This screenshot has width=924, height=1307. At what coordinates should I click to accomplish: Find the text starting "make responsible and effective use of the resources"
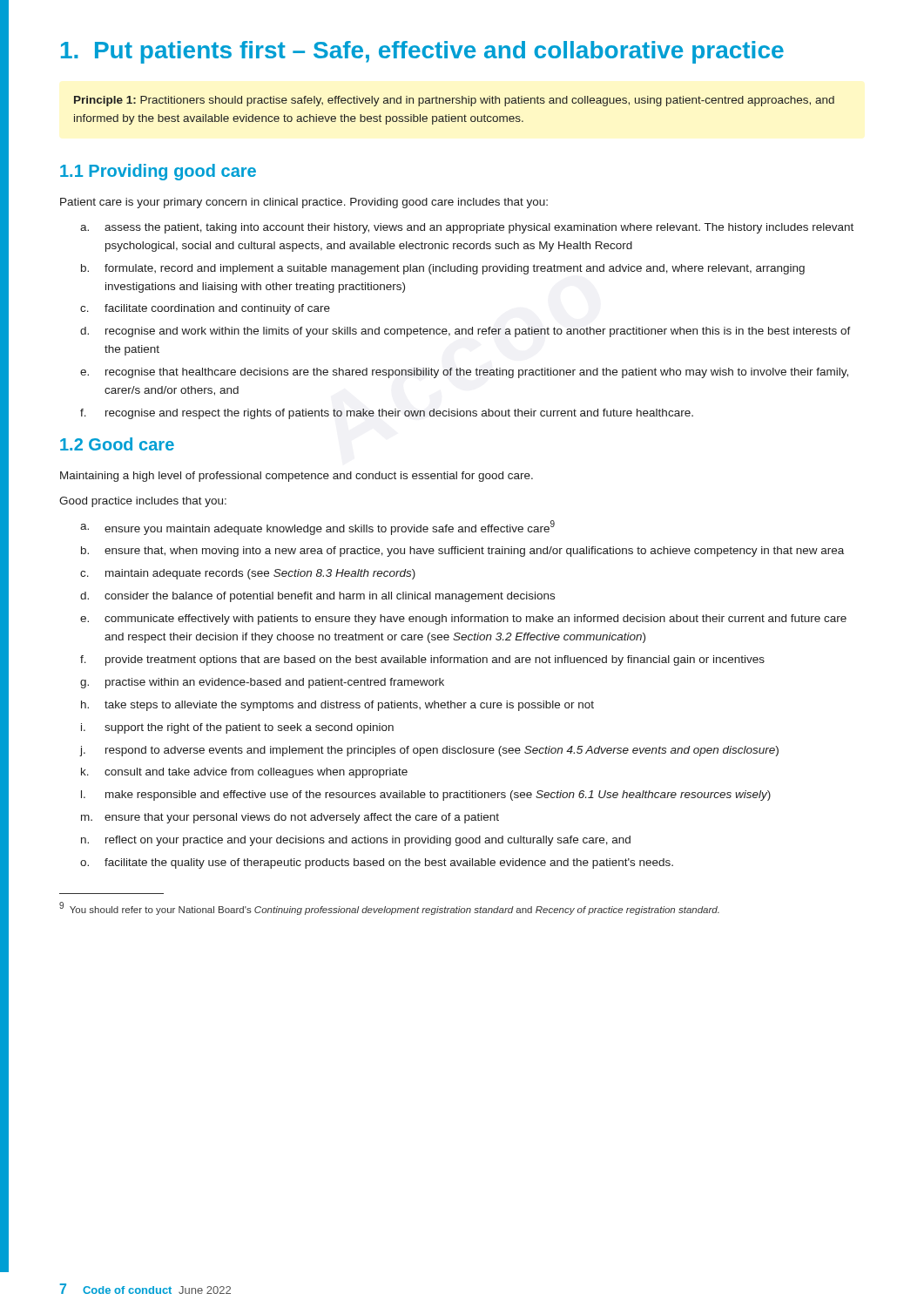pos(438,795)
